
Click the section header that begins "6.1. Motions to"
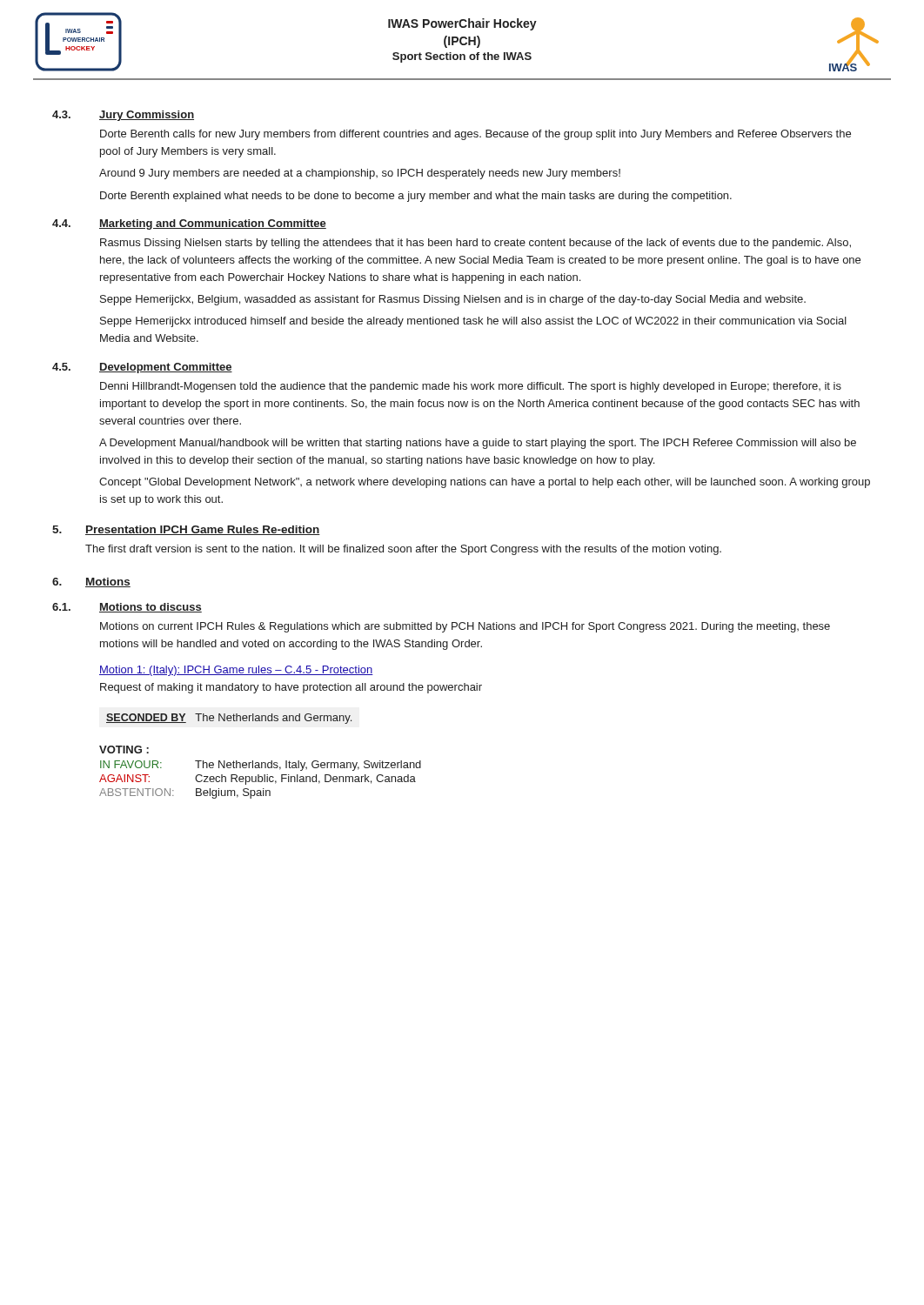coord(127,608)
